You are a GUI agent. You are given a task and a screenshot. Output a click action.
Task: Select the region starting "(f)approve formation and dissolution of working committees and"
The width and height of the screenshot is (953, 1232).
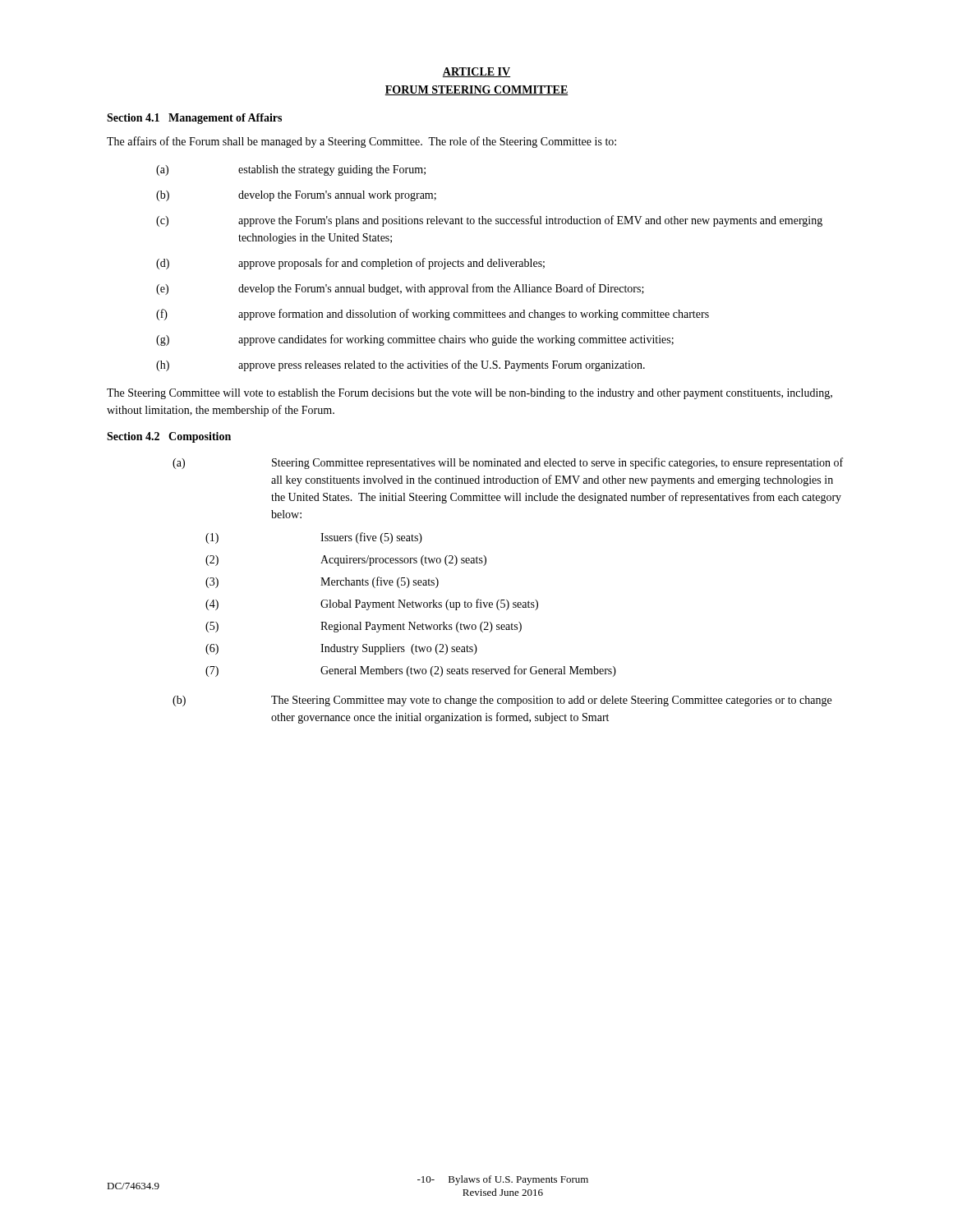(x=476, y=314)
